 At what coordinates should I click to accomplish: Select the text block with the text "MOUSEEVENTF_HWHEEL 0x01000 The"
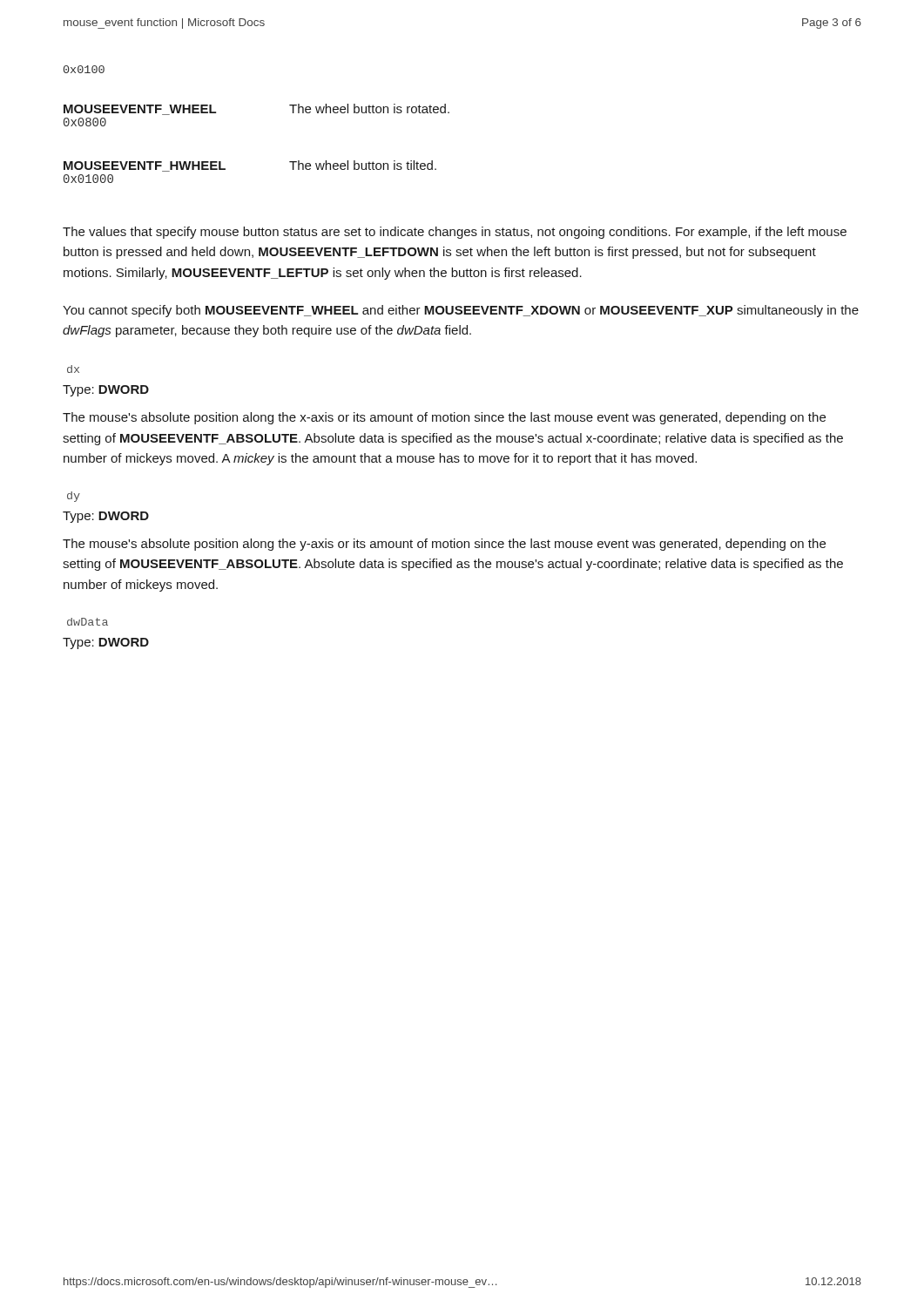pos(142,166)
